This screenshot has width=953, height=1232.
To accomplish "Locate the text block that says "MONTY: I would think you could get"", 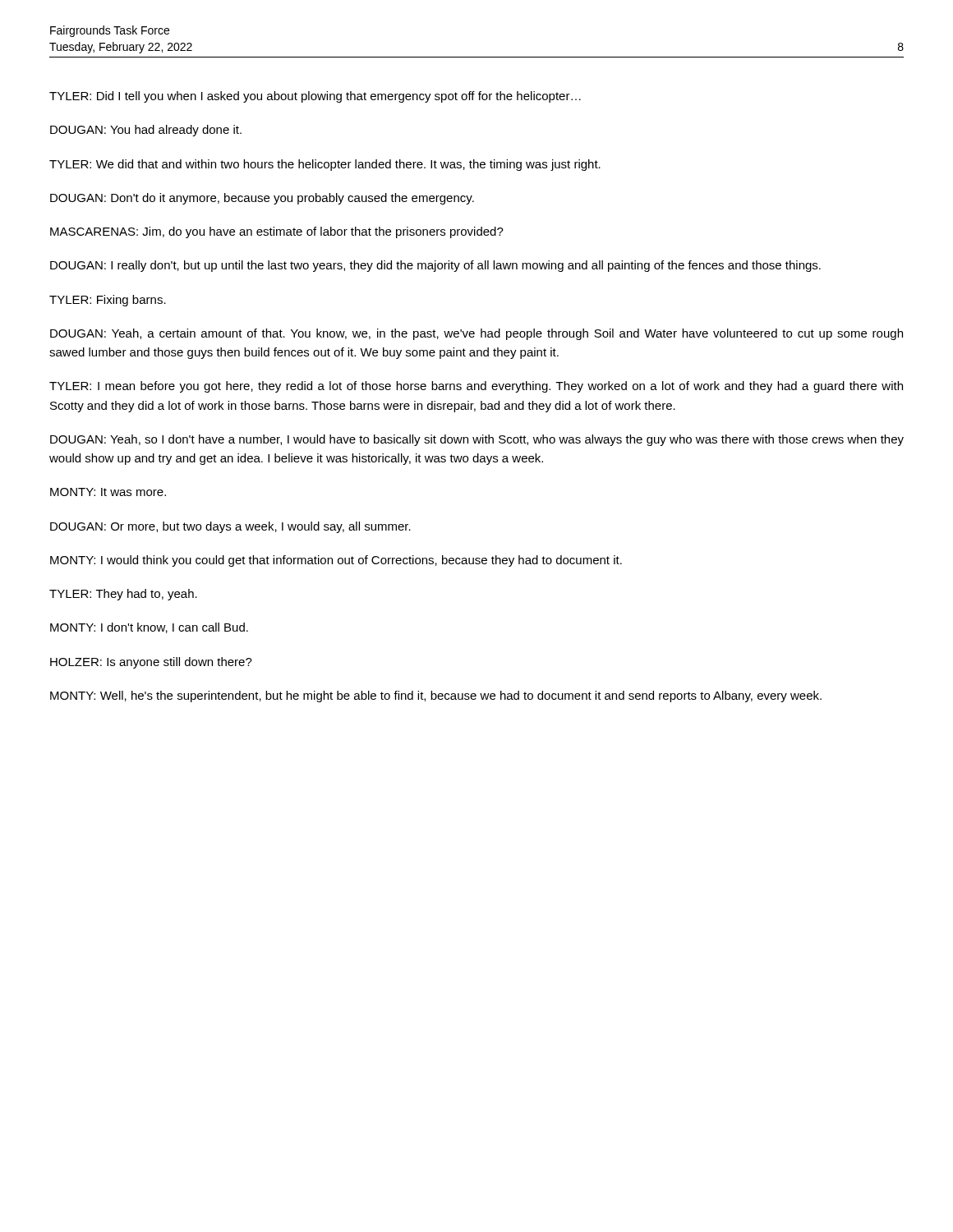I will [336, 560].
